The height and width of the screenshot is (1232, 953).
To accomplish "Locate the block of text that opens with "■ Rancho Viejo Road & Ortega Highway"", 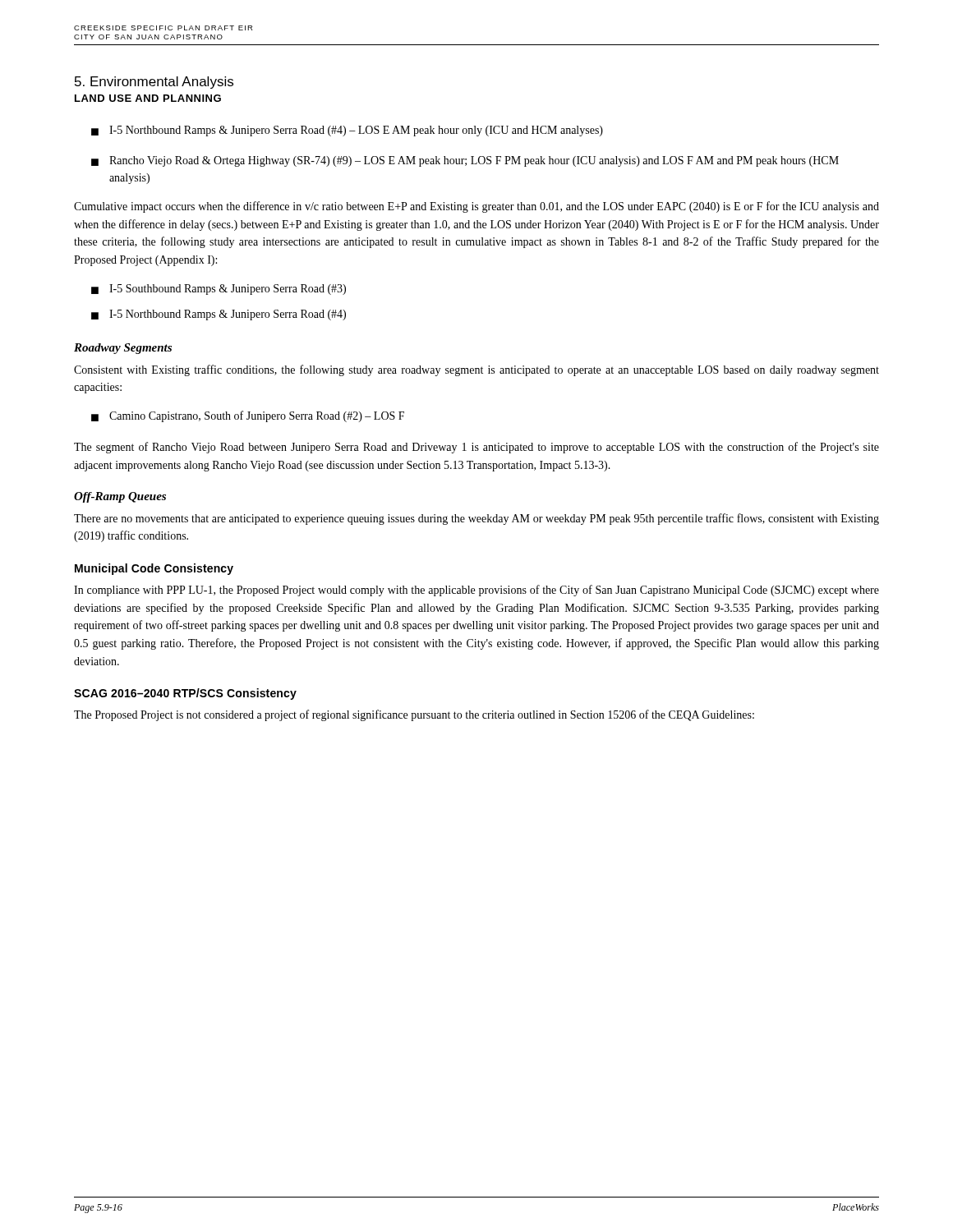I will [485, 170].
